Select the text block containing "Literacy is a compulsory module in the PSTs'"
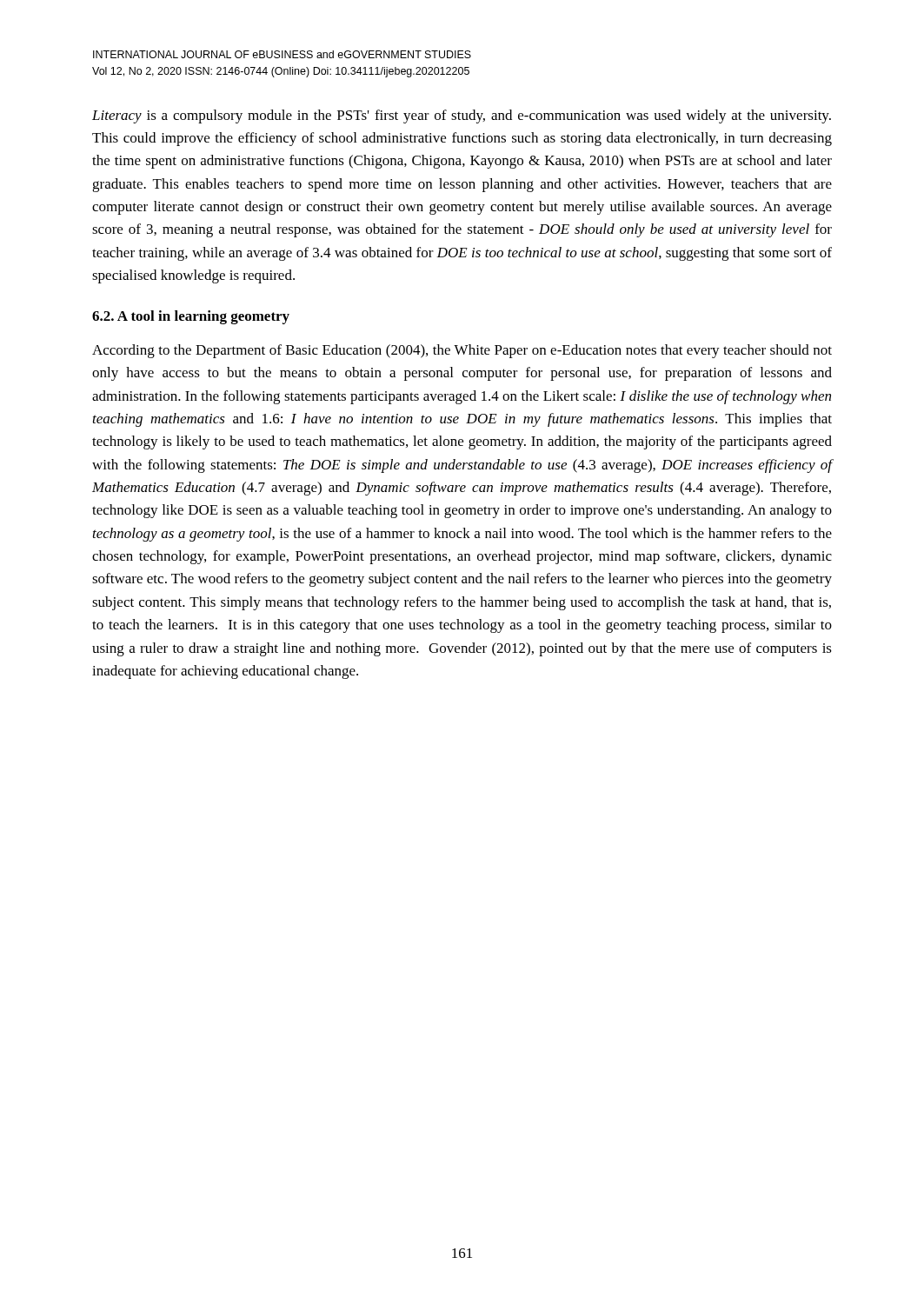The image size is (924, 1304). click(x=462, y=195)
